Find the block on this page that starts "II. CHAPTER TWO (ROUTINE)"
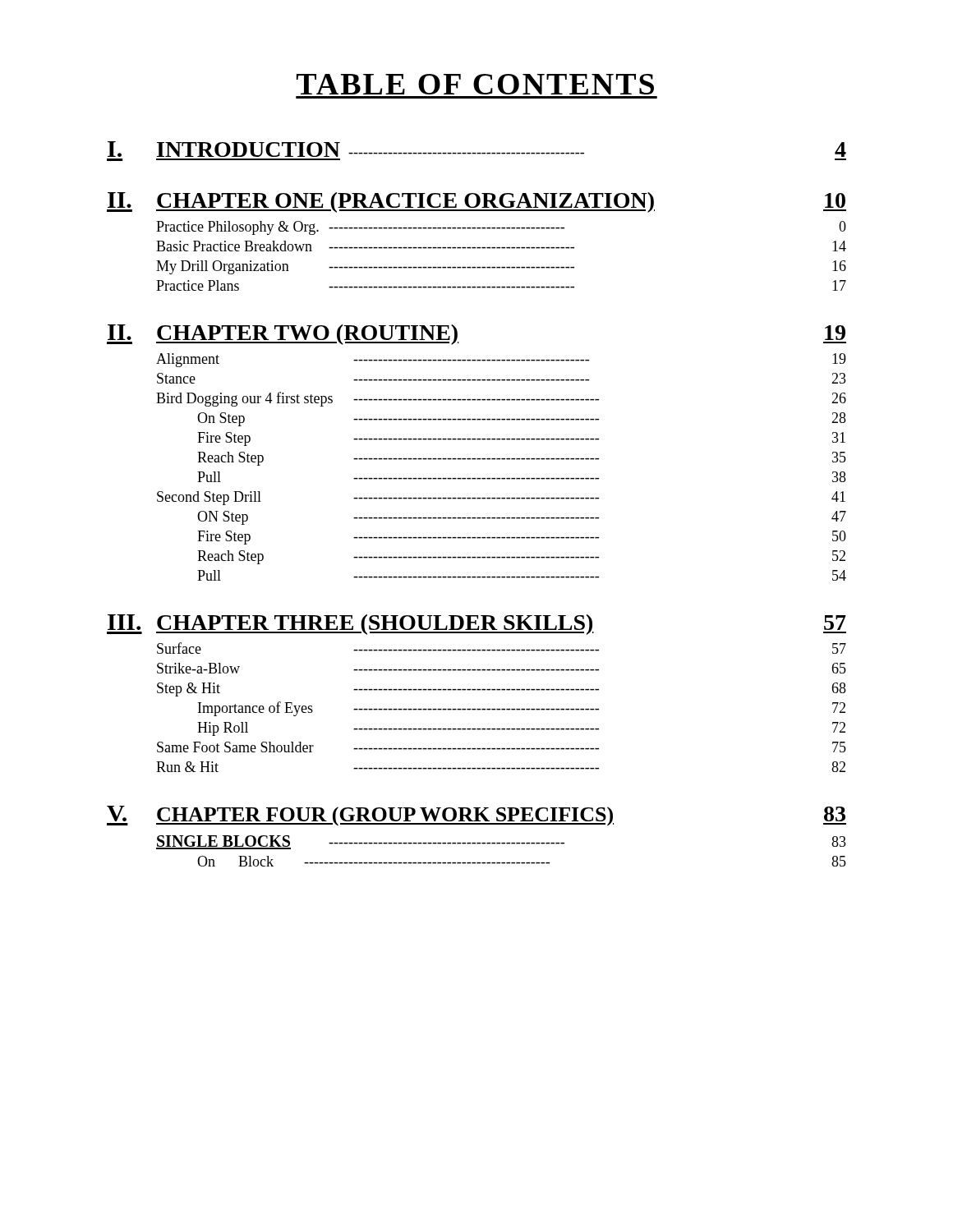Screen dimensions: 1232x953 (x=476, y=451)
